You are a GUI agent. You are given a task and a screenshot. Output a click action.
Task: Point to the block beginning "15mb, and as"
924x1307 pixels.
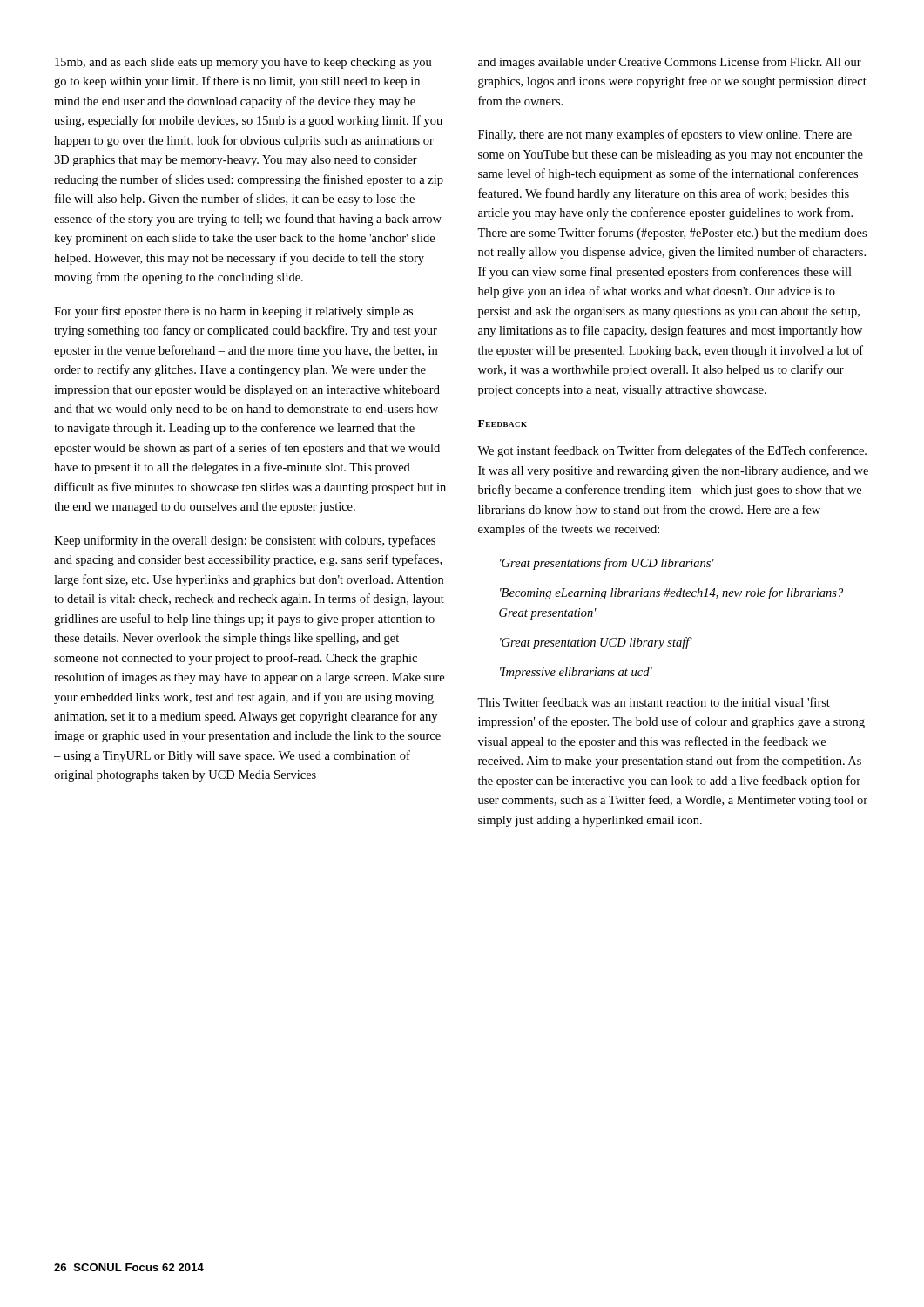pyautogui.click(x=249, y=170)
